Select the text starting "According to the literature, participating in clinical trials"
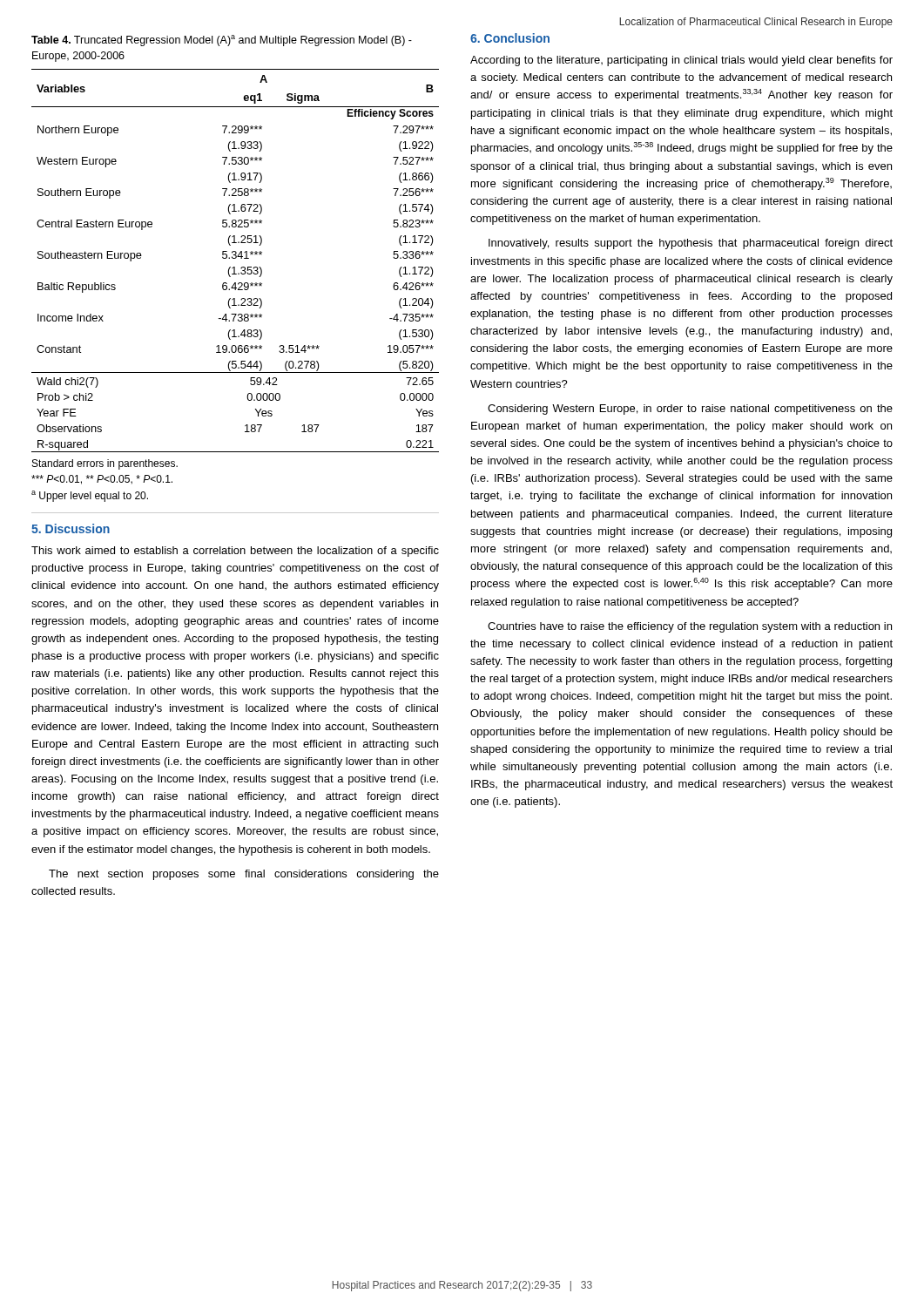The image size is (924, 1307). (x=681, y=431)
